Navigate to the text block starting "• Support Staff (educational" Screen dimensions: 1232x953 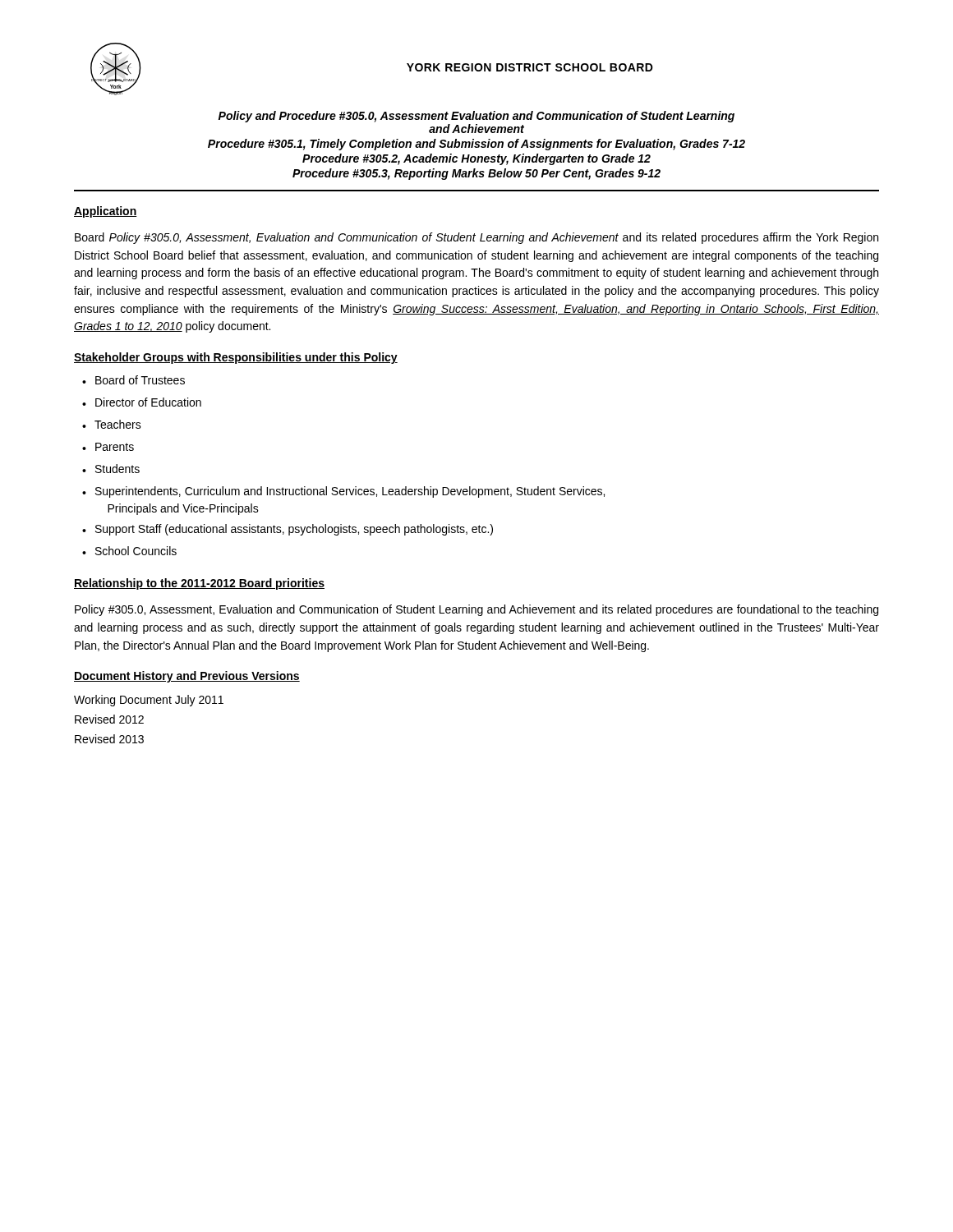point(288,530)
